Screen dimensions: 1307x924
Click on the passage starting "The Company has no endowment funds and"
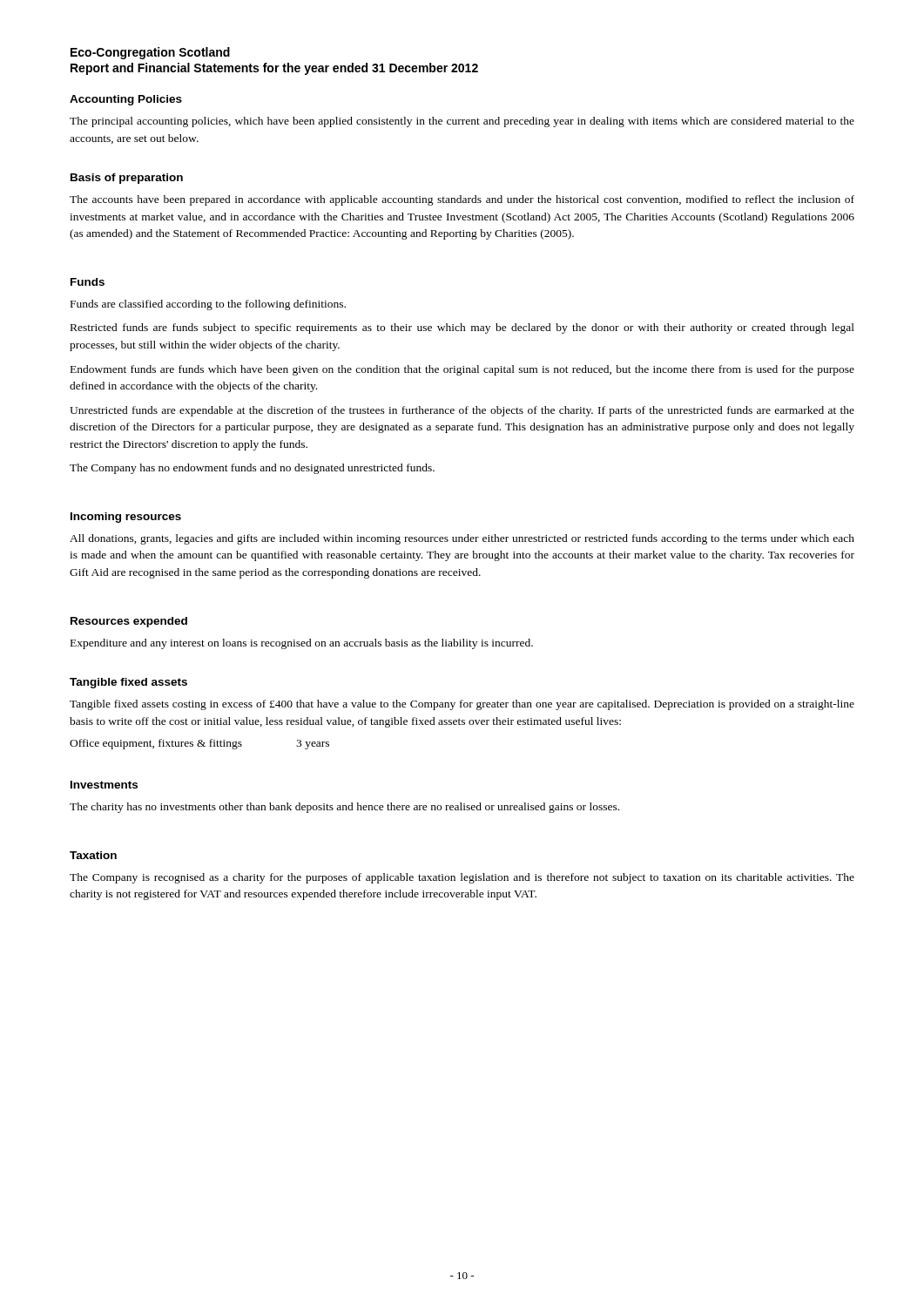pos(252,468)
